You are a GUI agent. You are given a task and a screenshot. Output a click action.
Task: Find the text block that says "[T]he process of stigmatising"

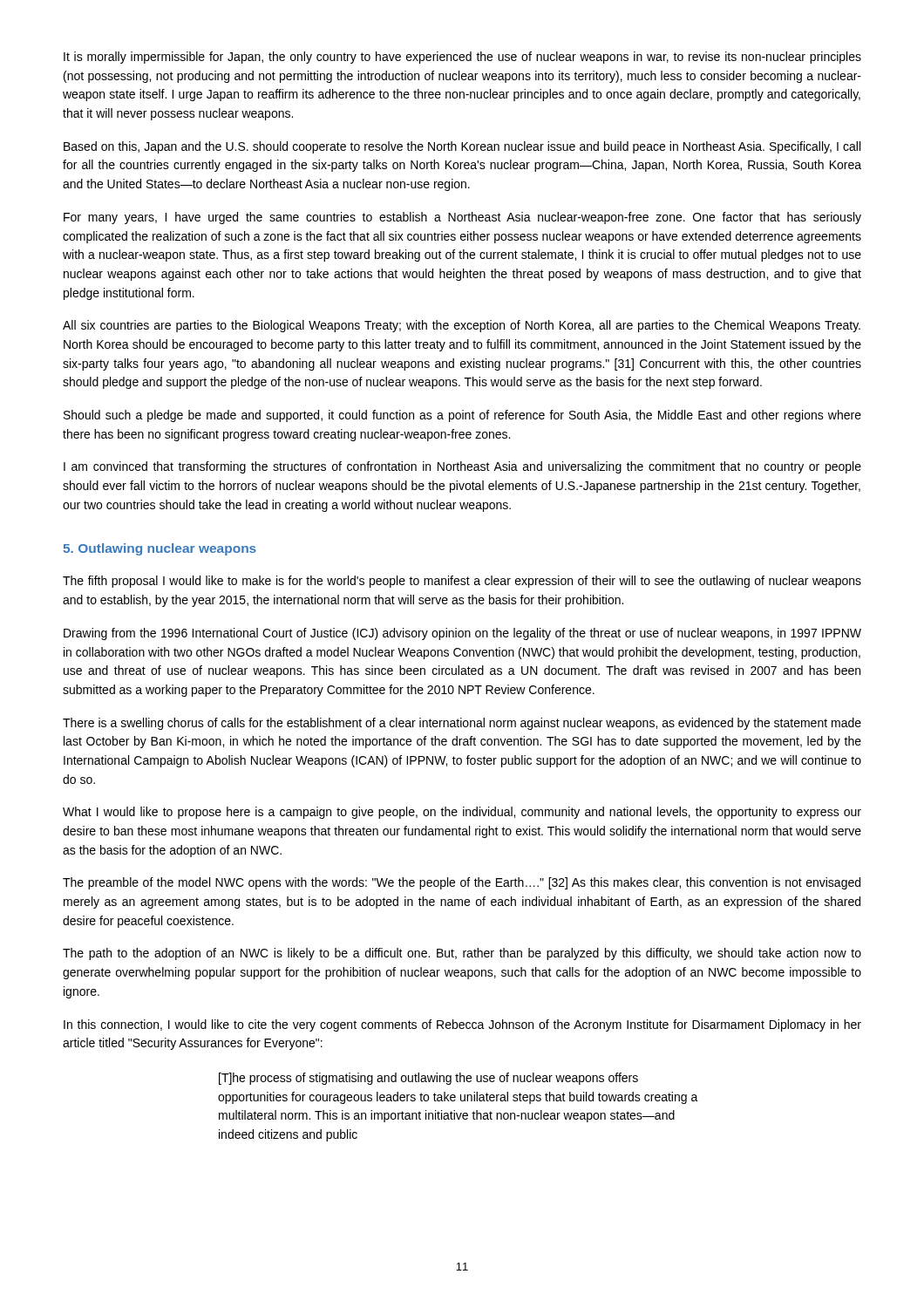(458, 1106)
